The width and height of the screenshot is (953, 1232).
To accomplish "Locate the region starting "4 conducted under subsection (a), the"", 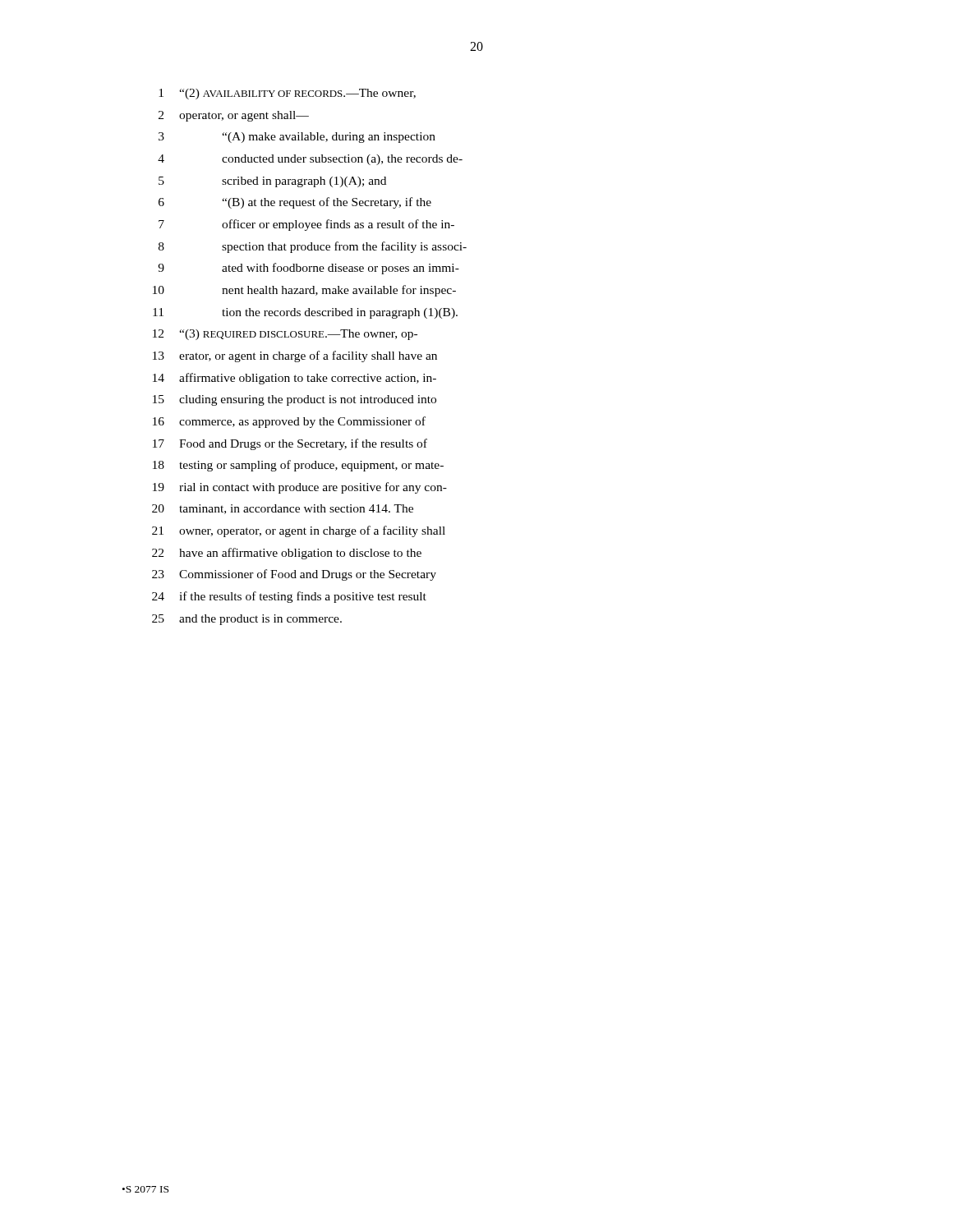I will [x=310, y=160].
